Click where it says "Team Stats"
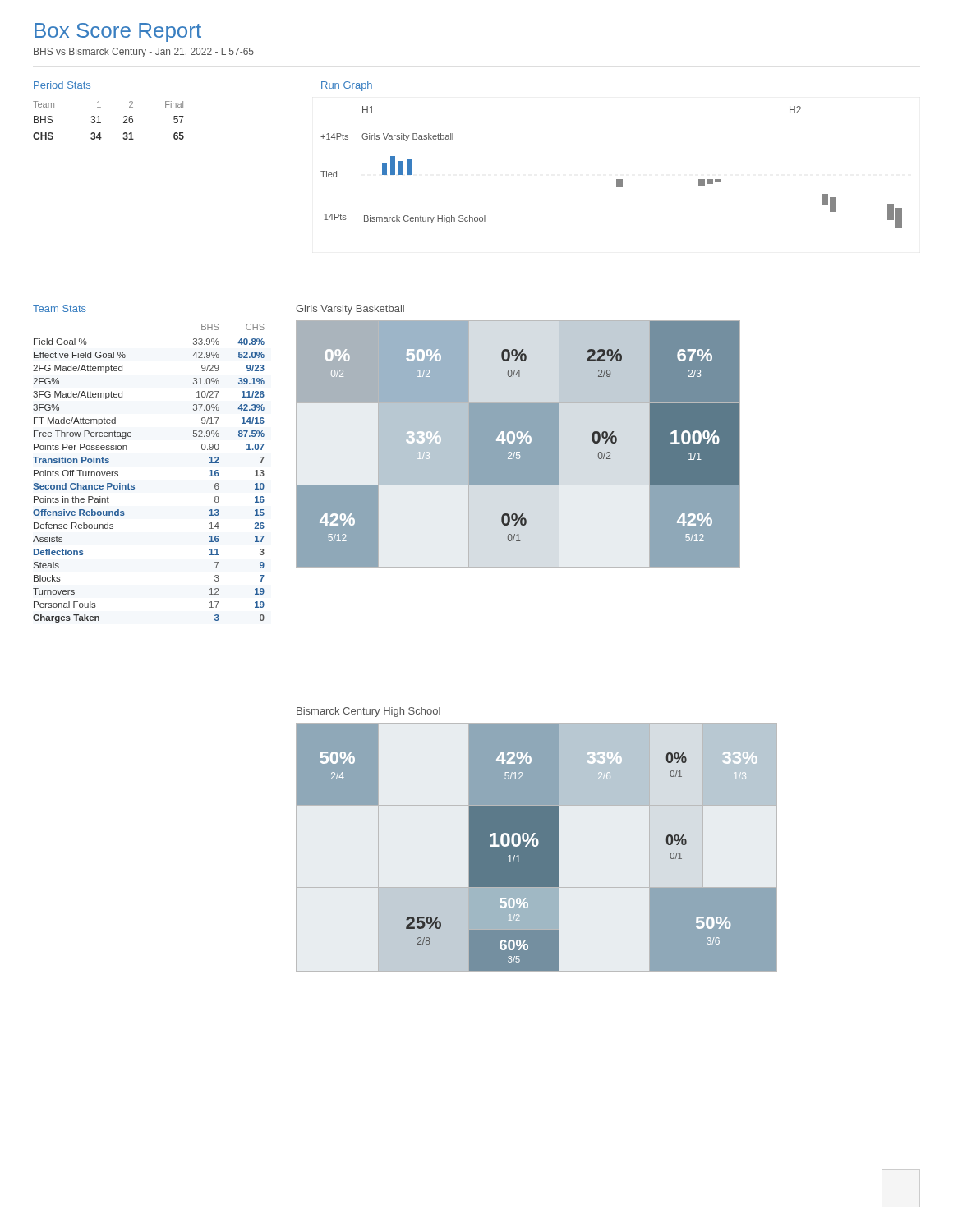The width and height of the screenshot is (953, 1232). click(x=60, y=308)
